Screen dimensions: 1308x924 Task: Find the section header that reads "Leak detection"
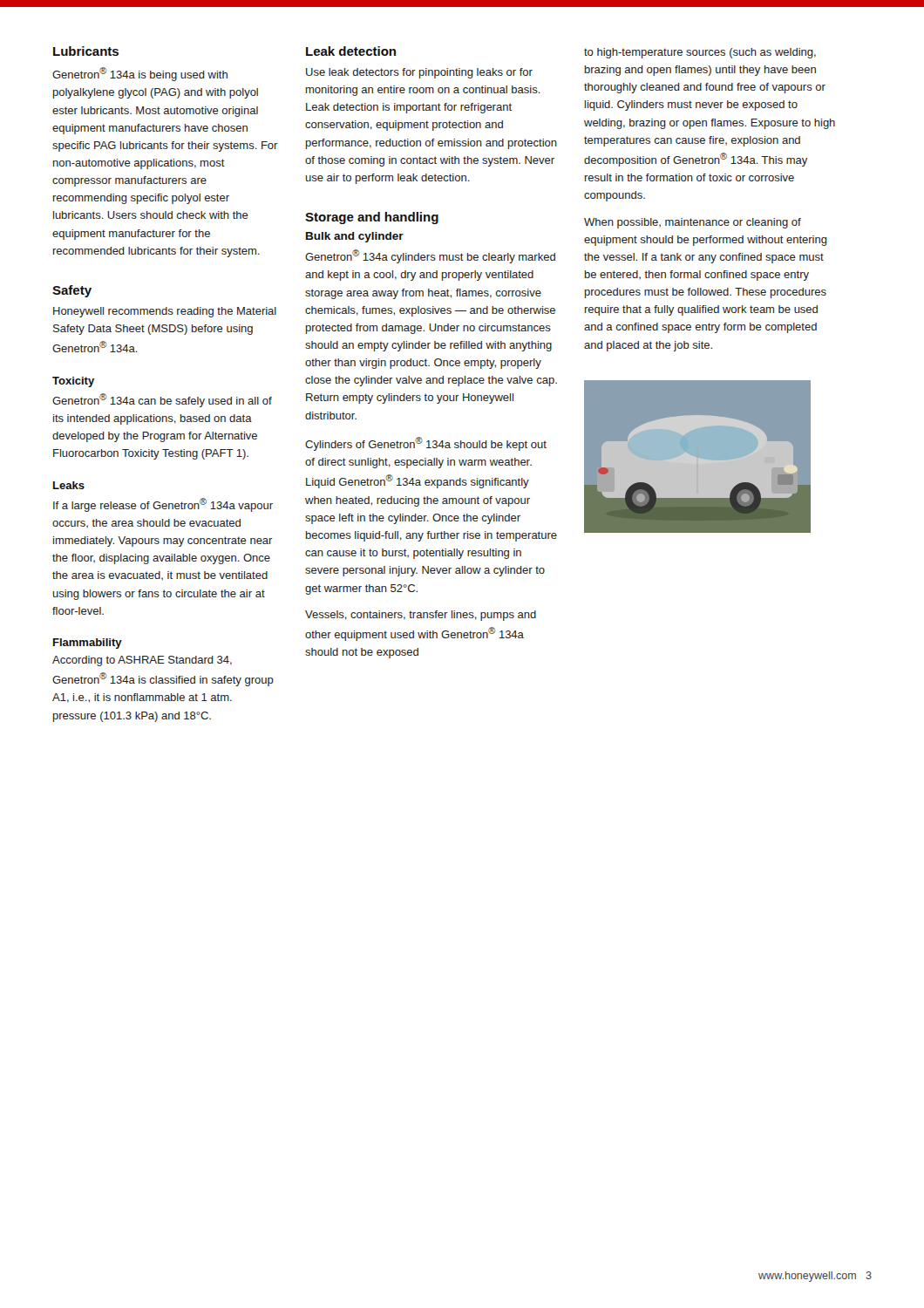coord(351,51)
